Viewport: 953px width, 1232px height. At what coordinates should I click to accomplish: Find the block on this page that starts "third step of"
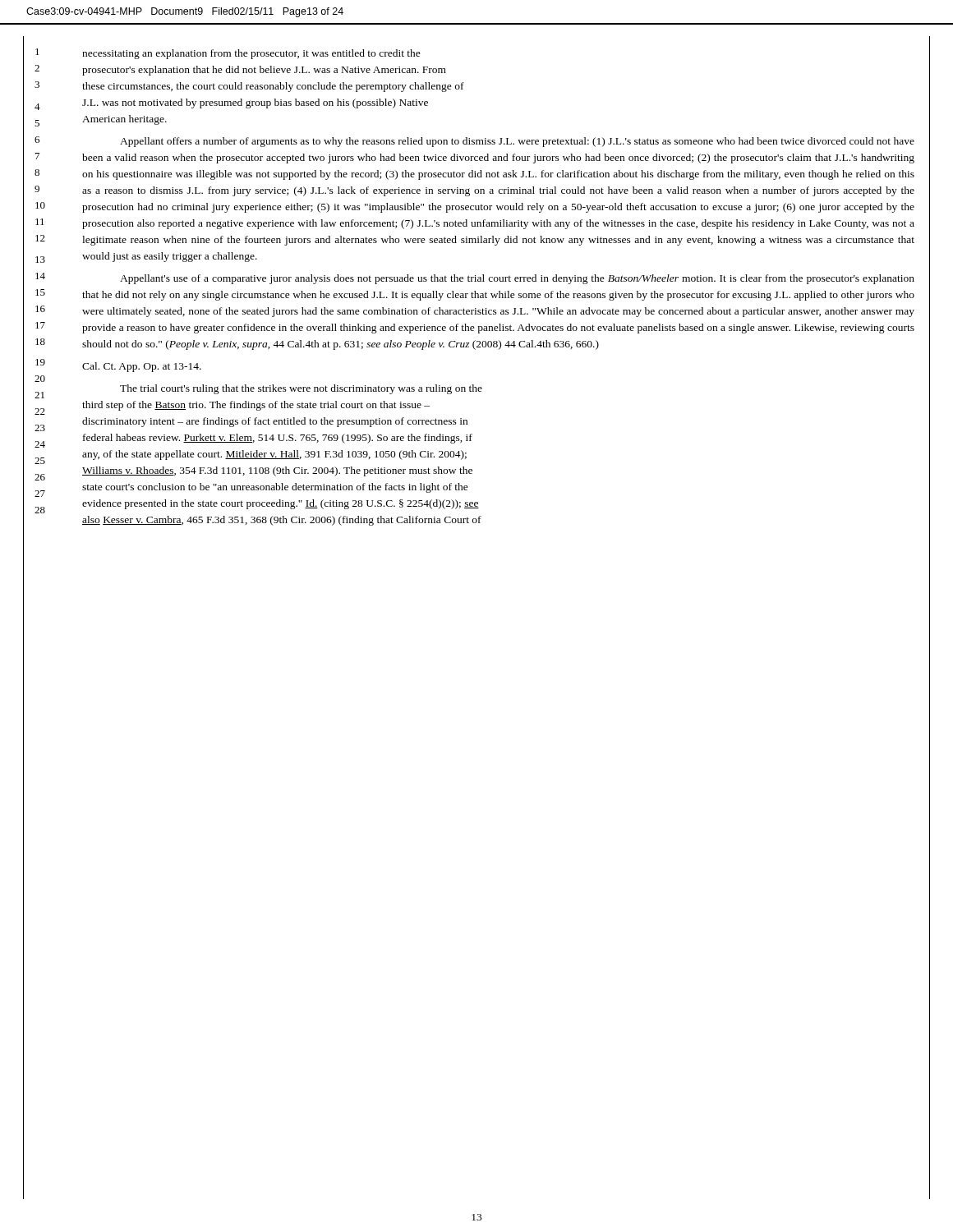[256, 404]
